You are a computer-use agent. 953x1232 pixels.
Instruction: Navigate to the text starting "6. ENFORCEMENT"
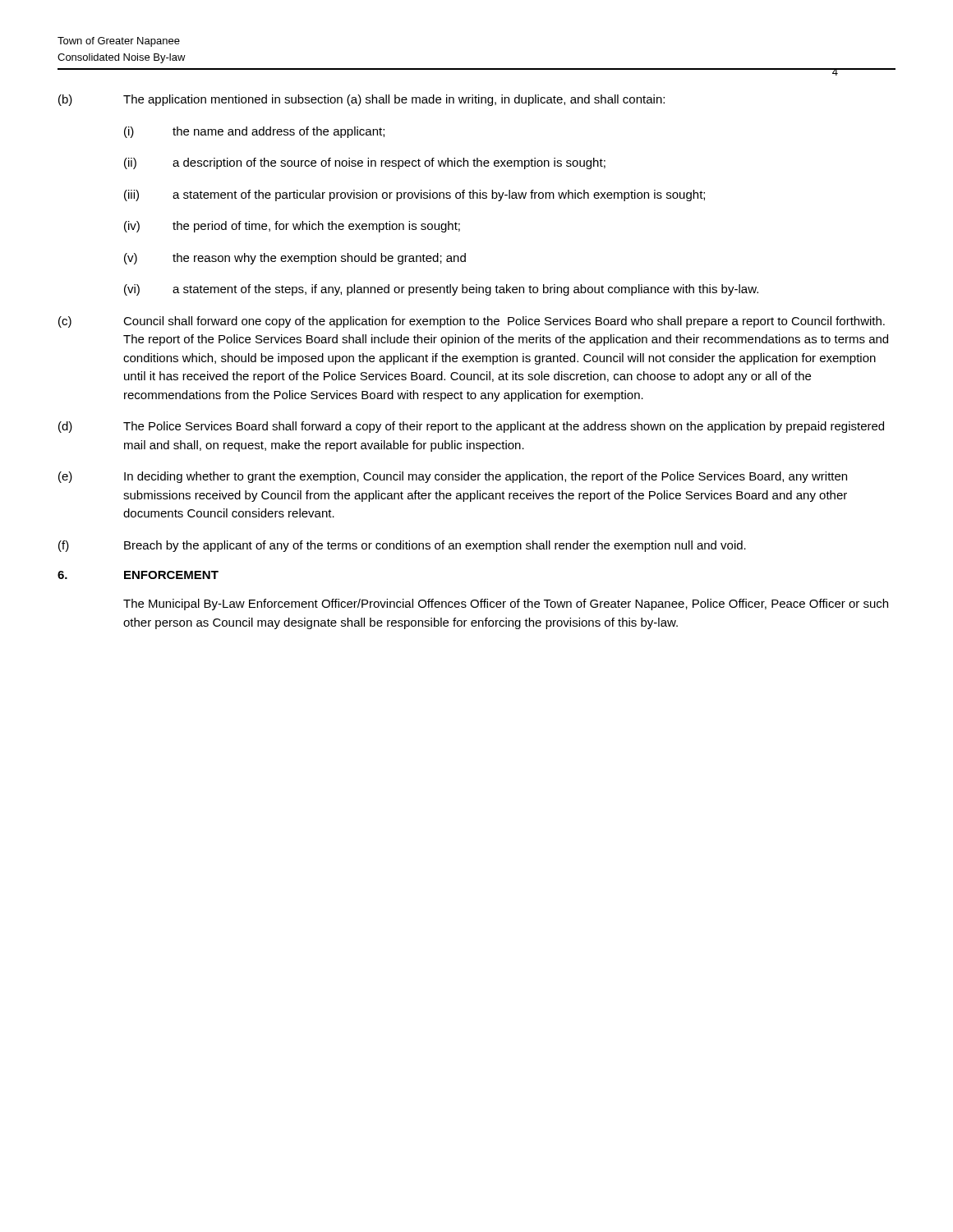(138, 575)
